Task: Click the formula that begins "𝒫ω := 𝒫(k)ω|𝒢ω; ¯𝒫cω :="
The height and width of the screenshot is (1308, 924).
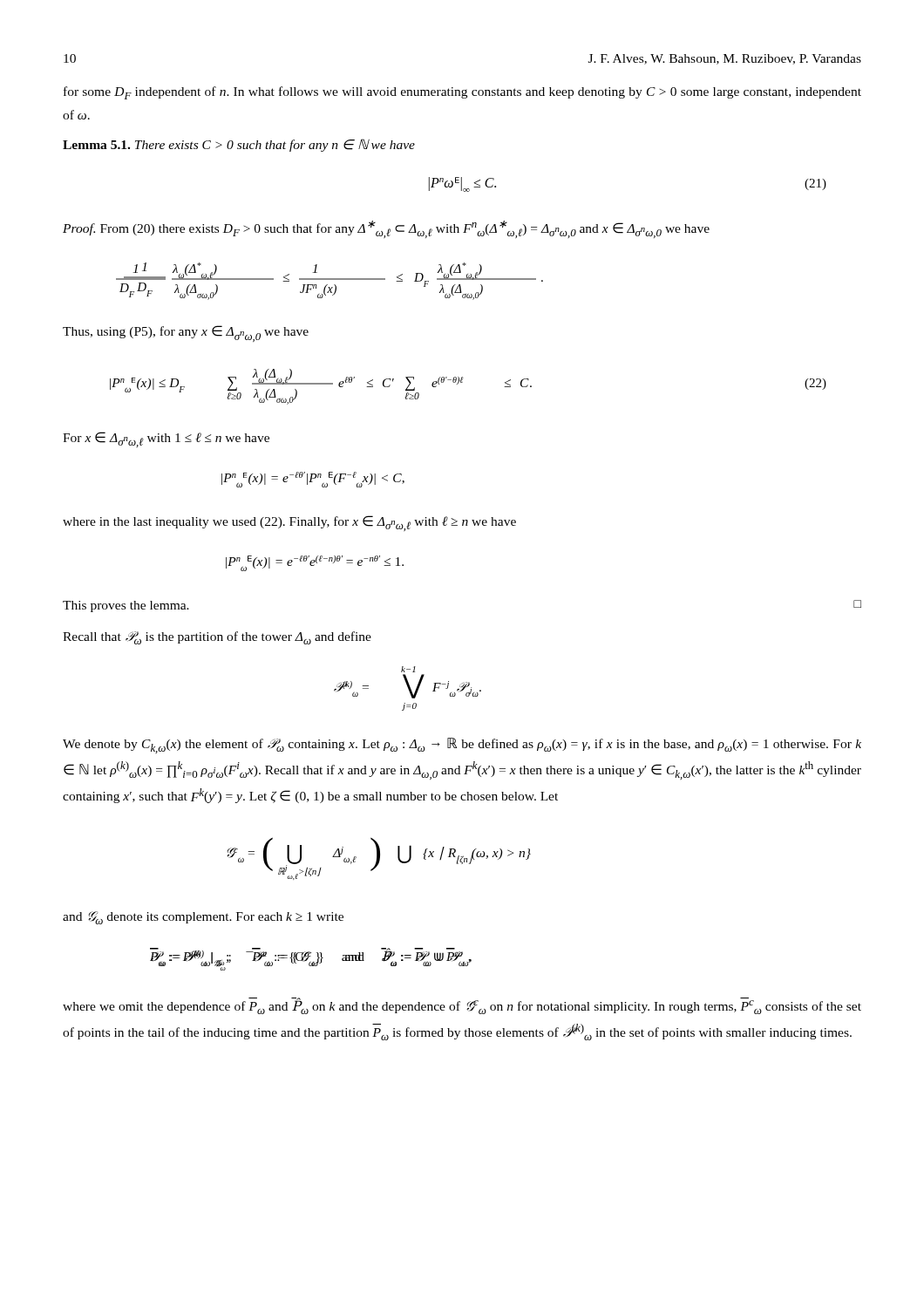Action: [x=462, y=956]
